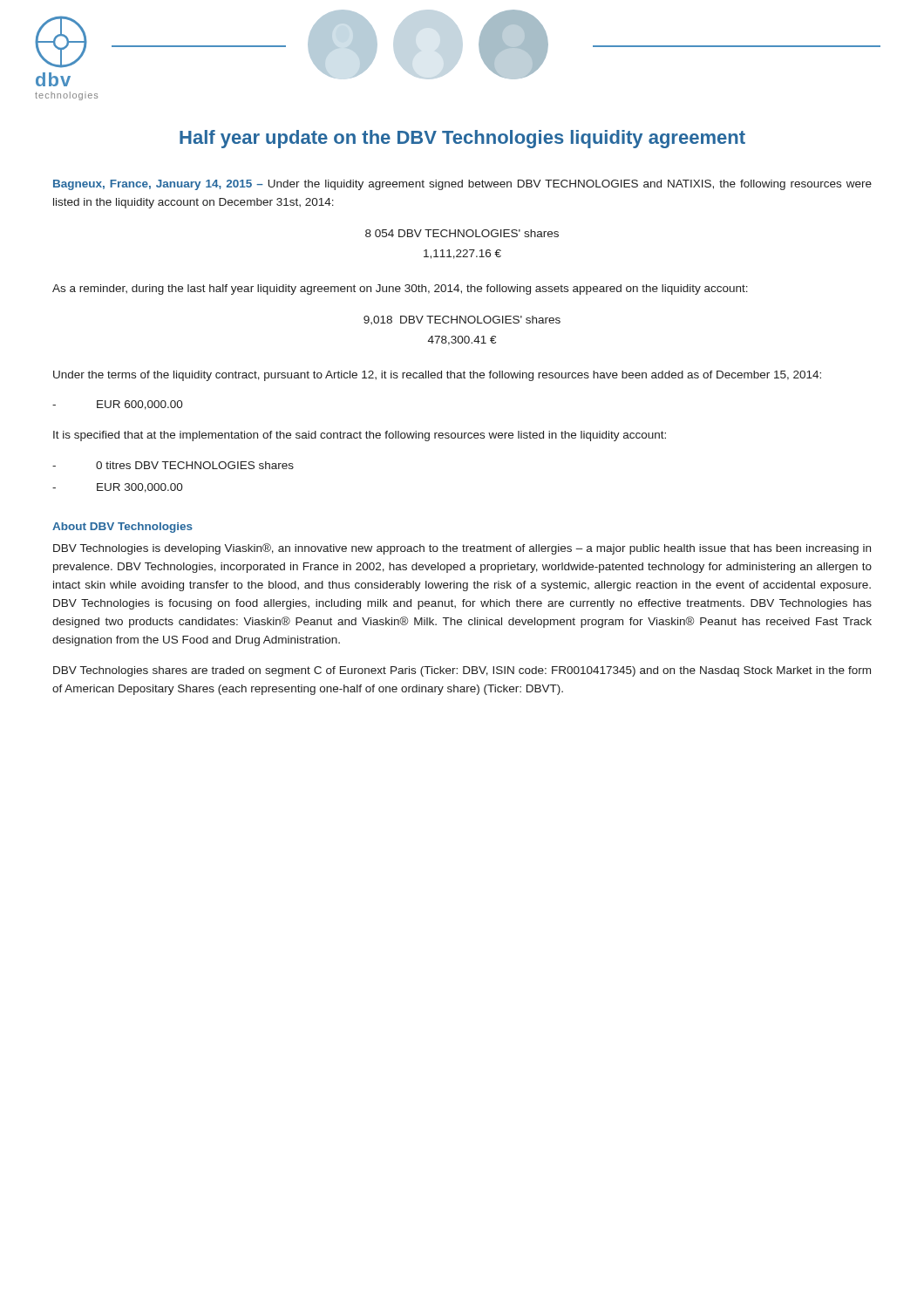Find the text block that reads "Under the terms of the liquidity contract, pursuant"
924x1308 pixels.
point(437,374)
